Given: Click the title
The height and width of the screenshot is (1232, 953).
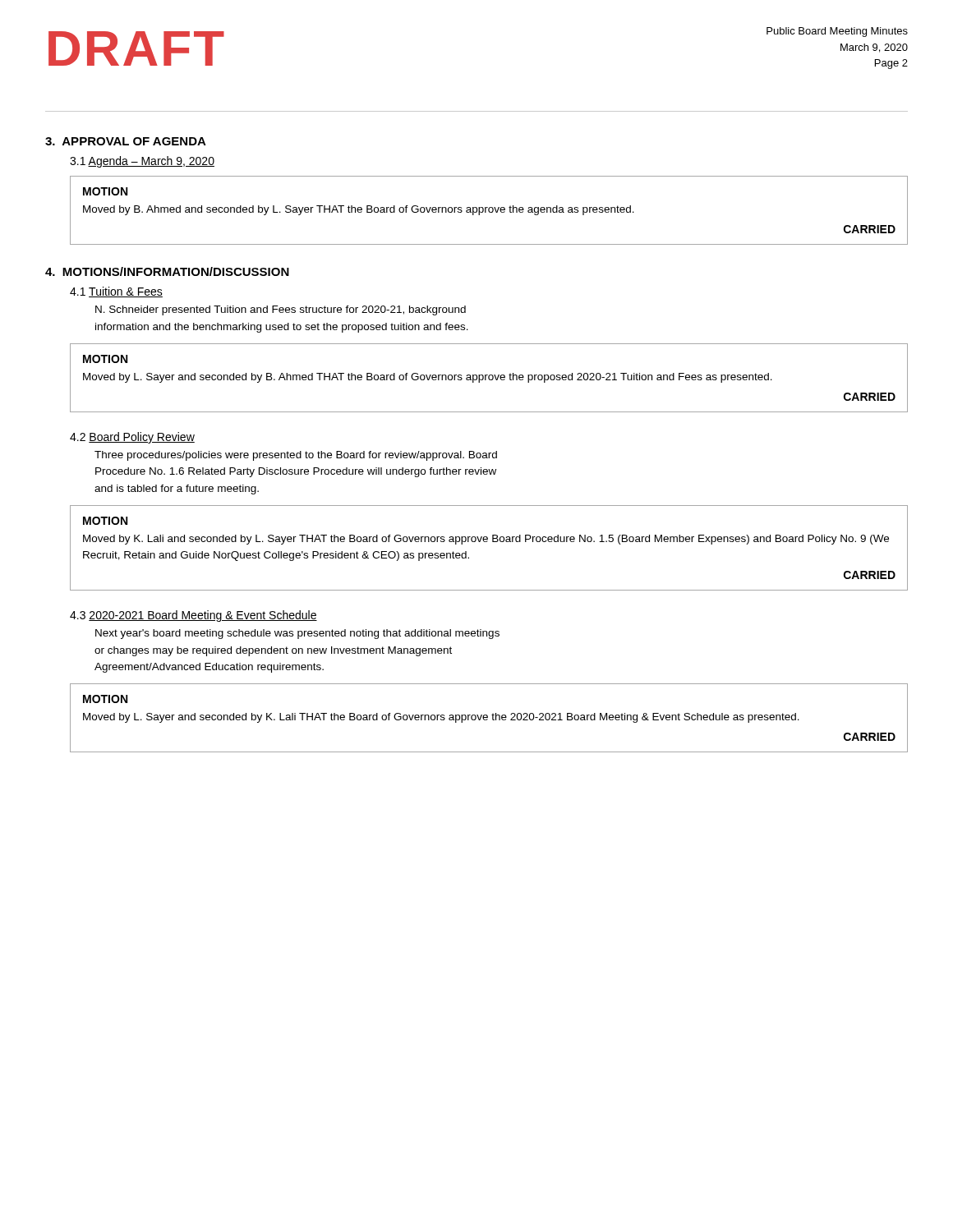Looking at the screenshot, I should (x=136, y=48).
